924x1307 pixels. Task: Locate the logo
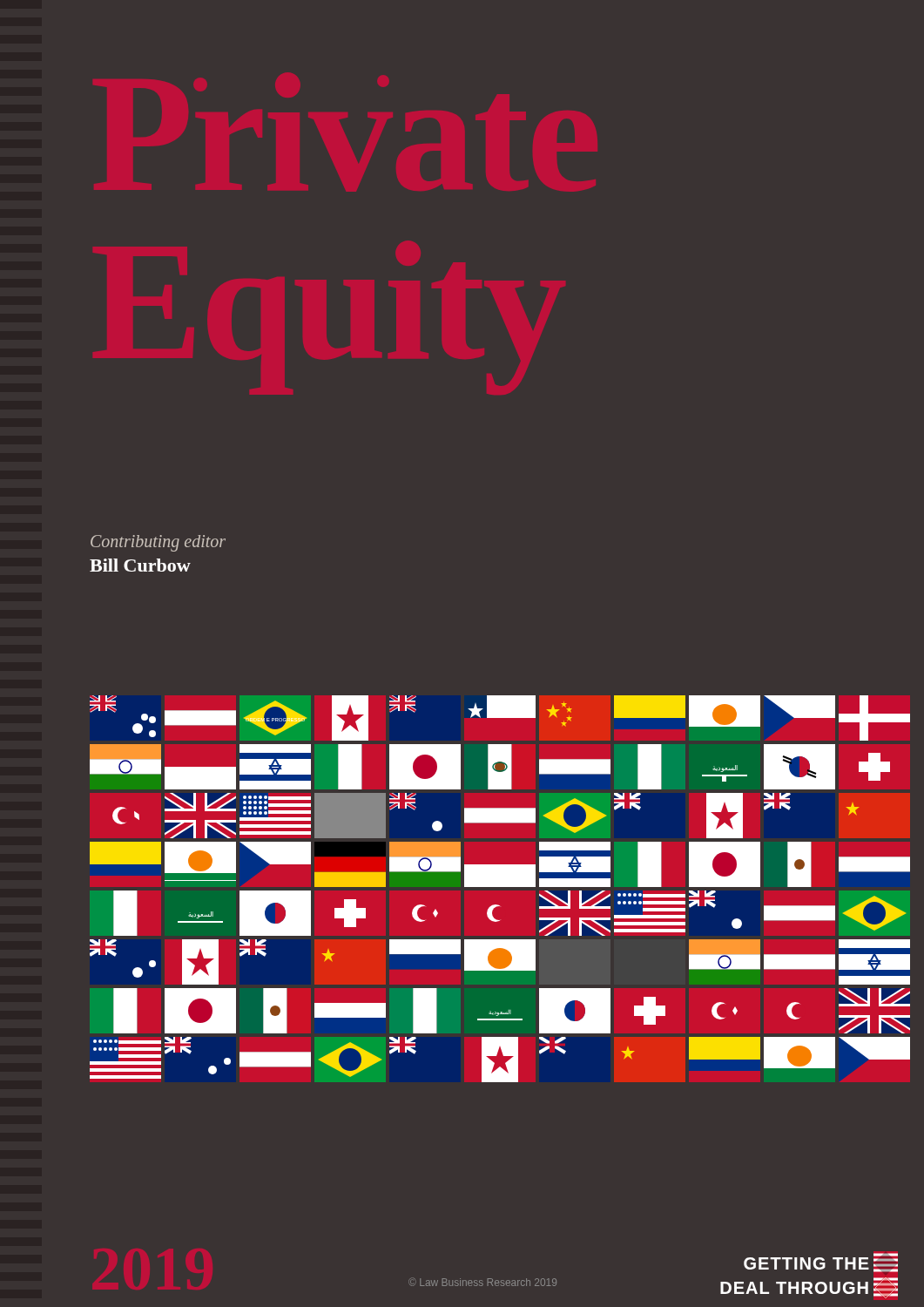click(x=809, y=1276)
